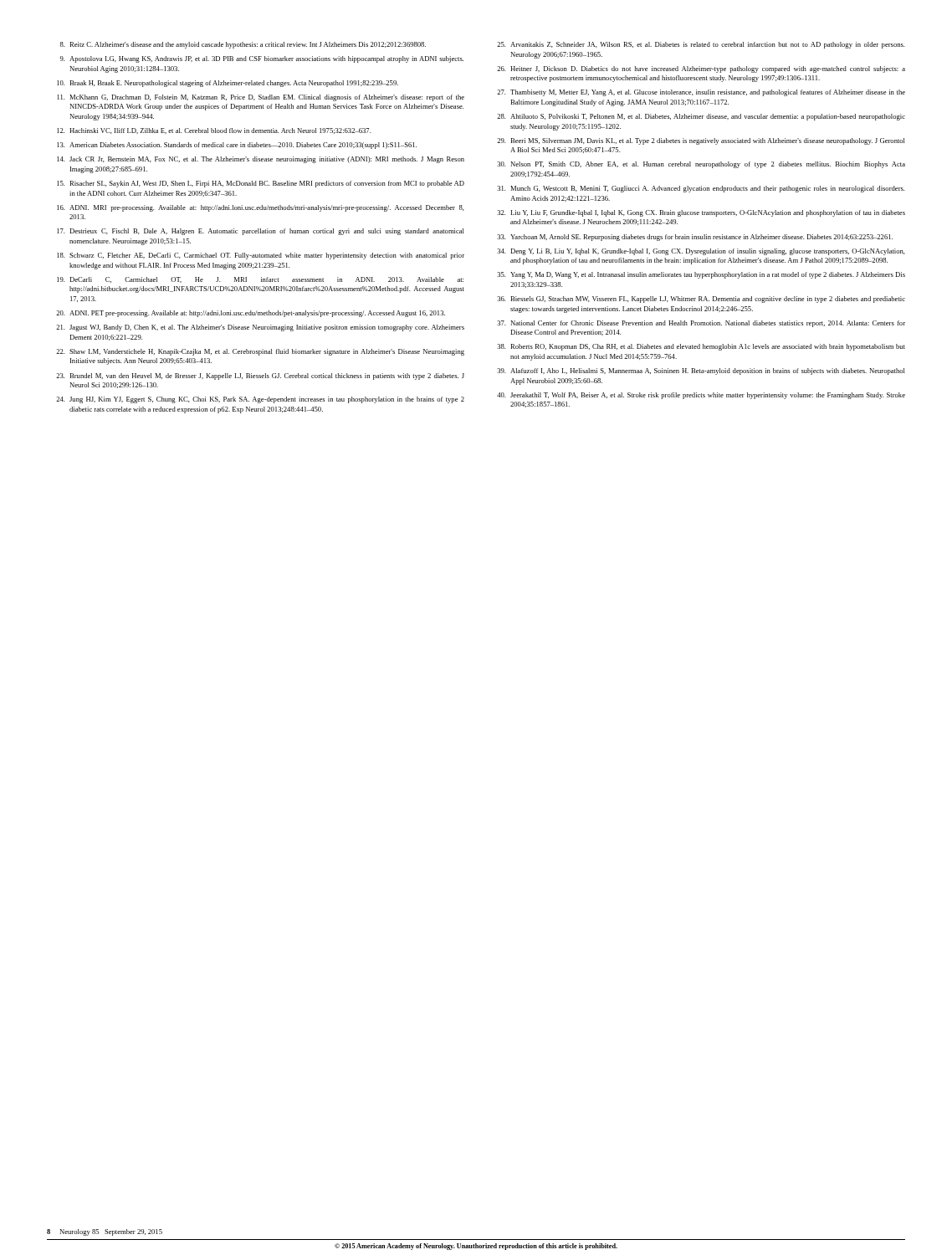Click on the list item with the text "31. Munch G,"
The height and width of the screenshot is (1255, 952).
(x=696, y=194)
